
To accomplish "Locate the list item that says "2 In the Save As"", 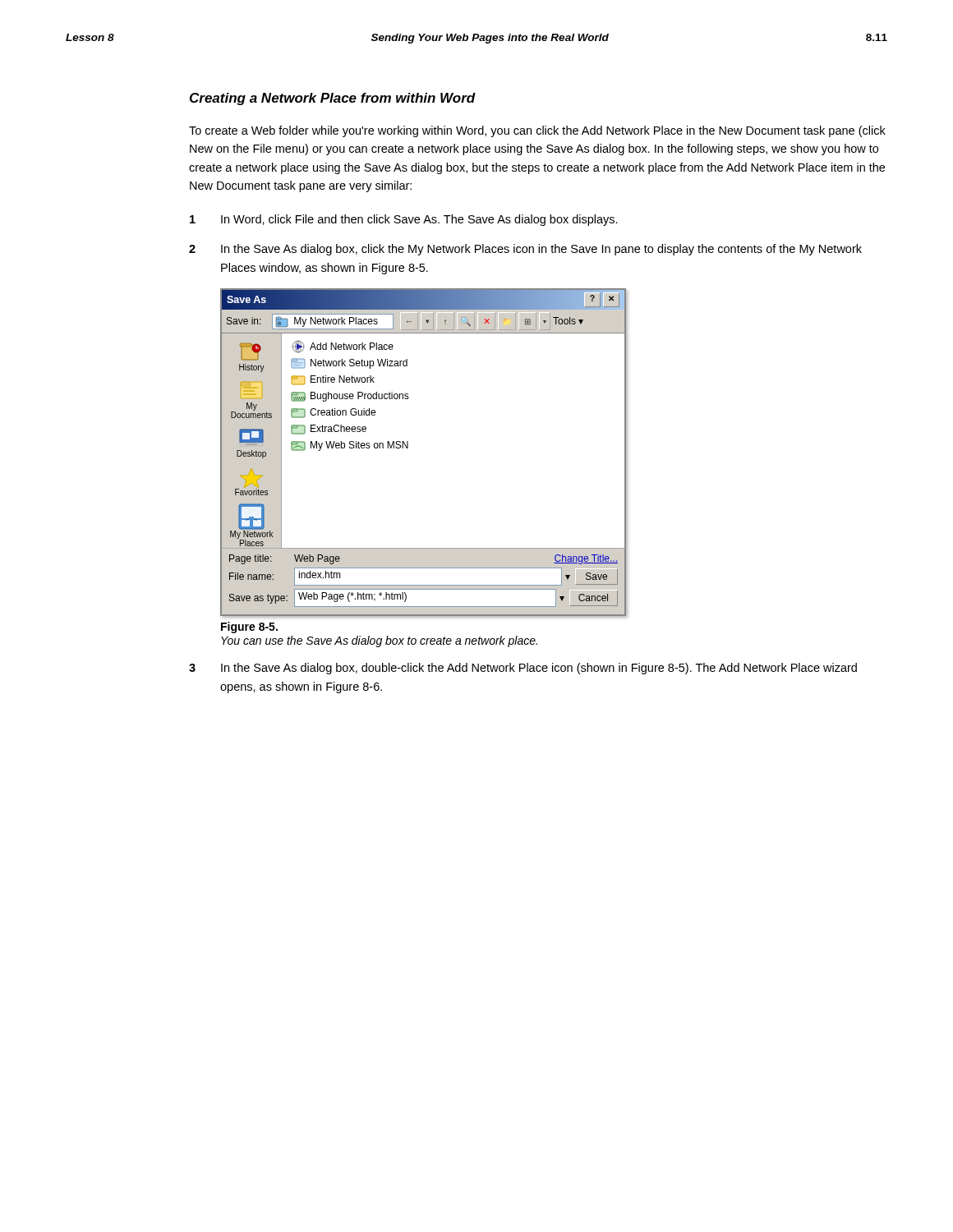I will [x=538, y=259].
